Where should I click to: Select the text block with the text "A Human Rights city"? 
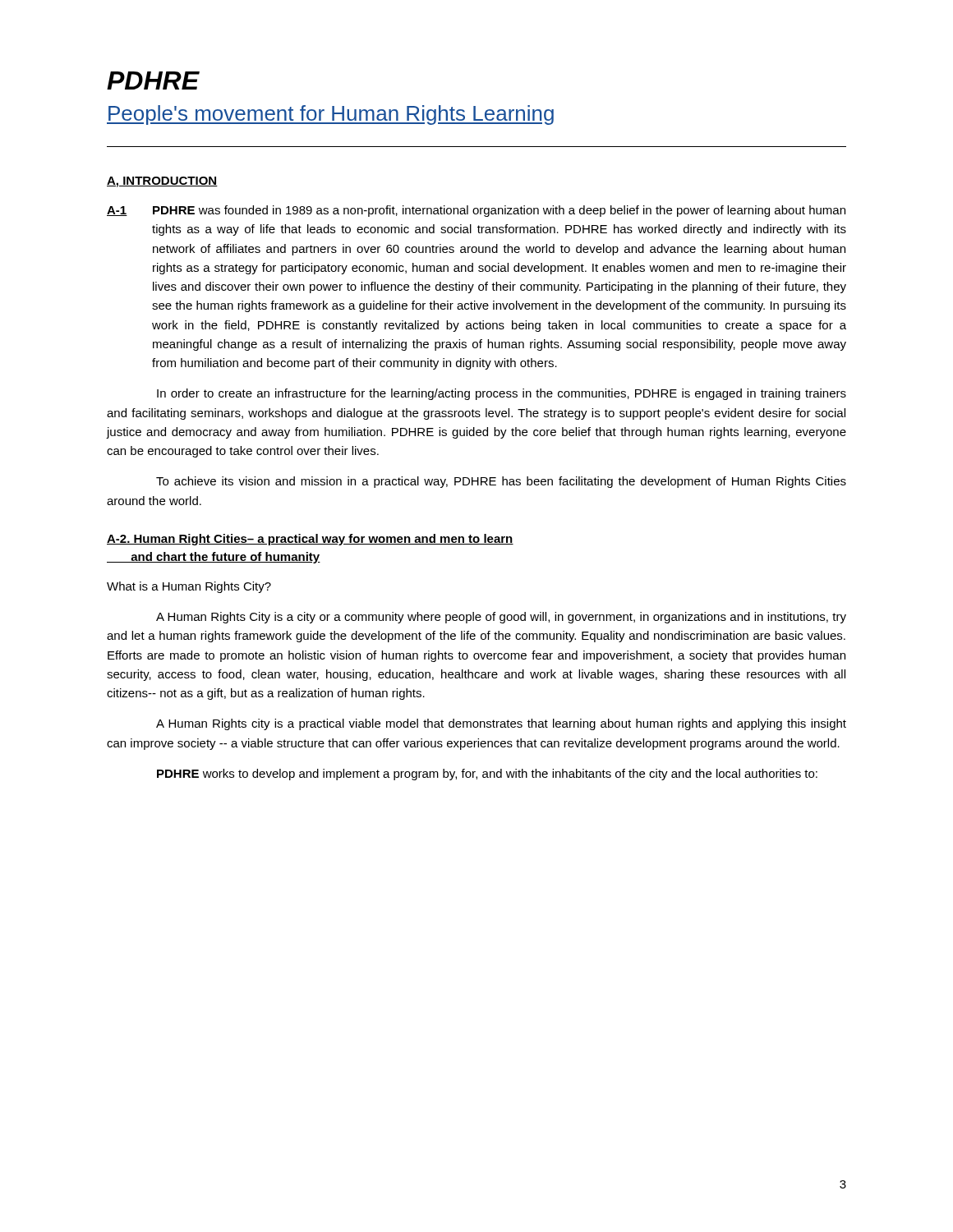[476, 733]
